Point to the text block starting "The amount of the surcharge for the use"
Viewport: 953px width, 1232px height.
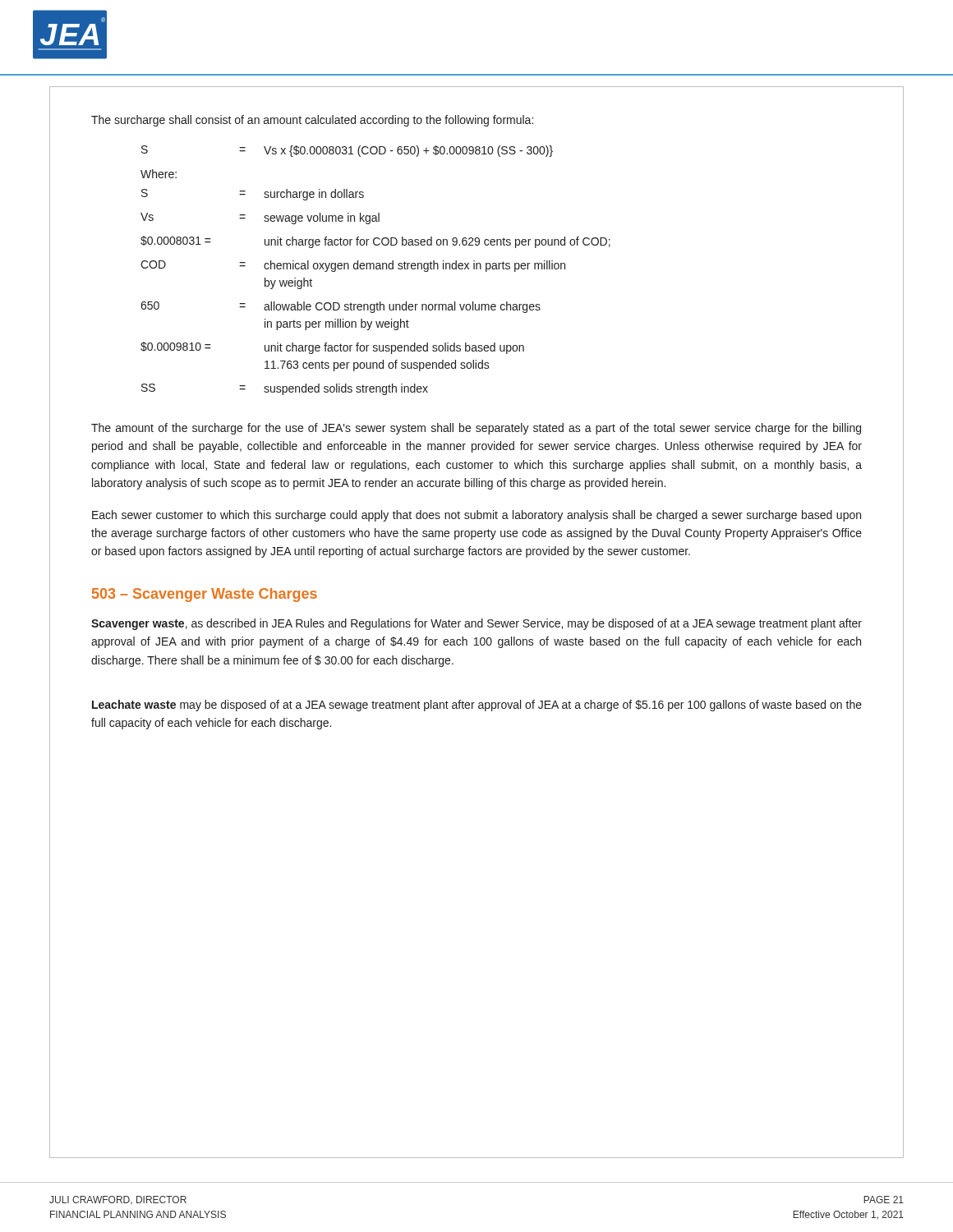[476, 455]
